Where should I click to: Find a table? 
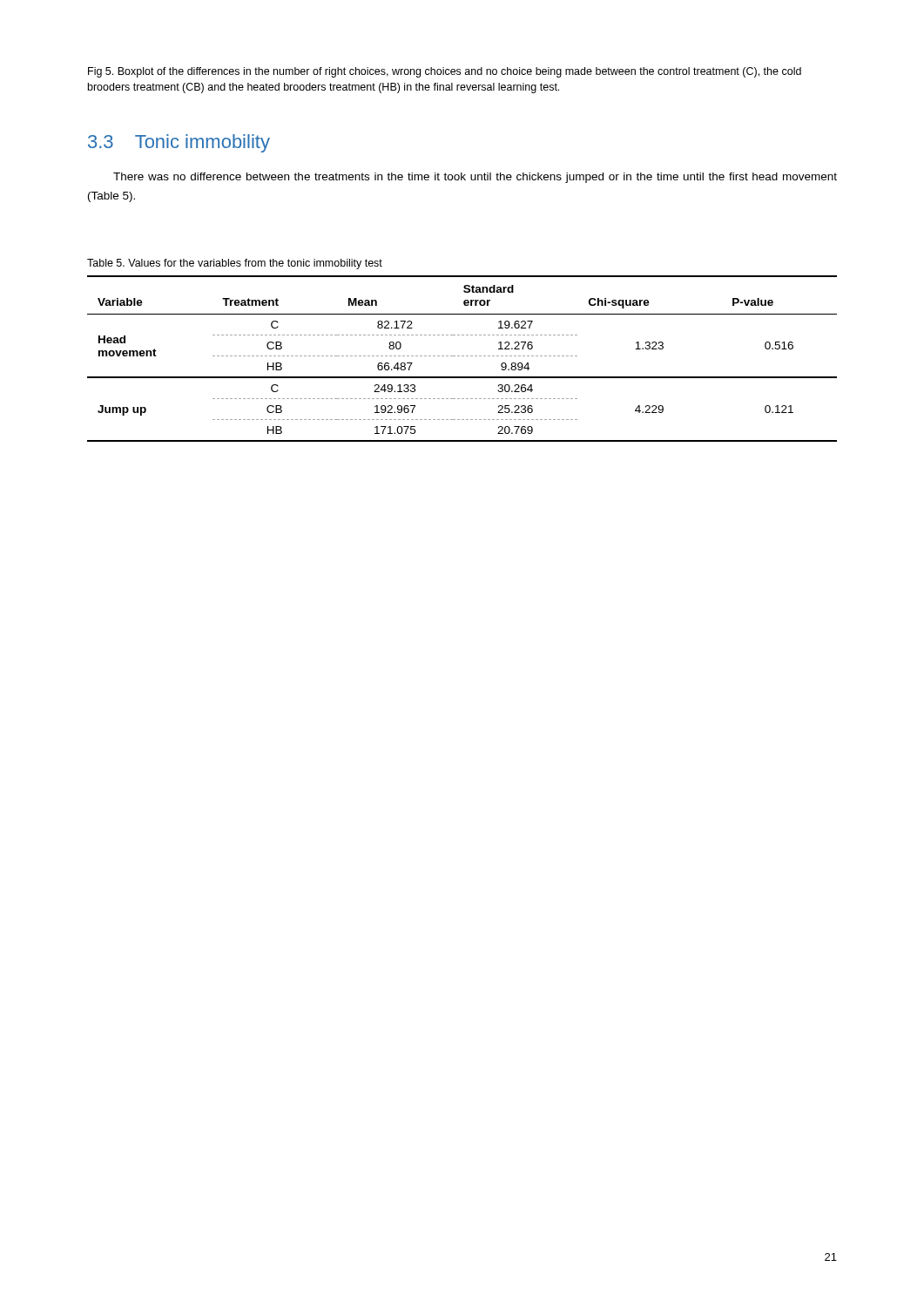(x=462, y=359)
